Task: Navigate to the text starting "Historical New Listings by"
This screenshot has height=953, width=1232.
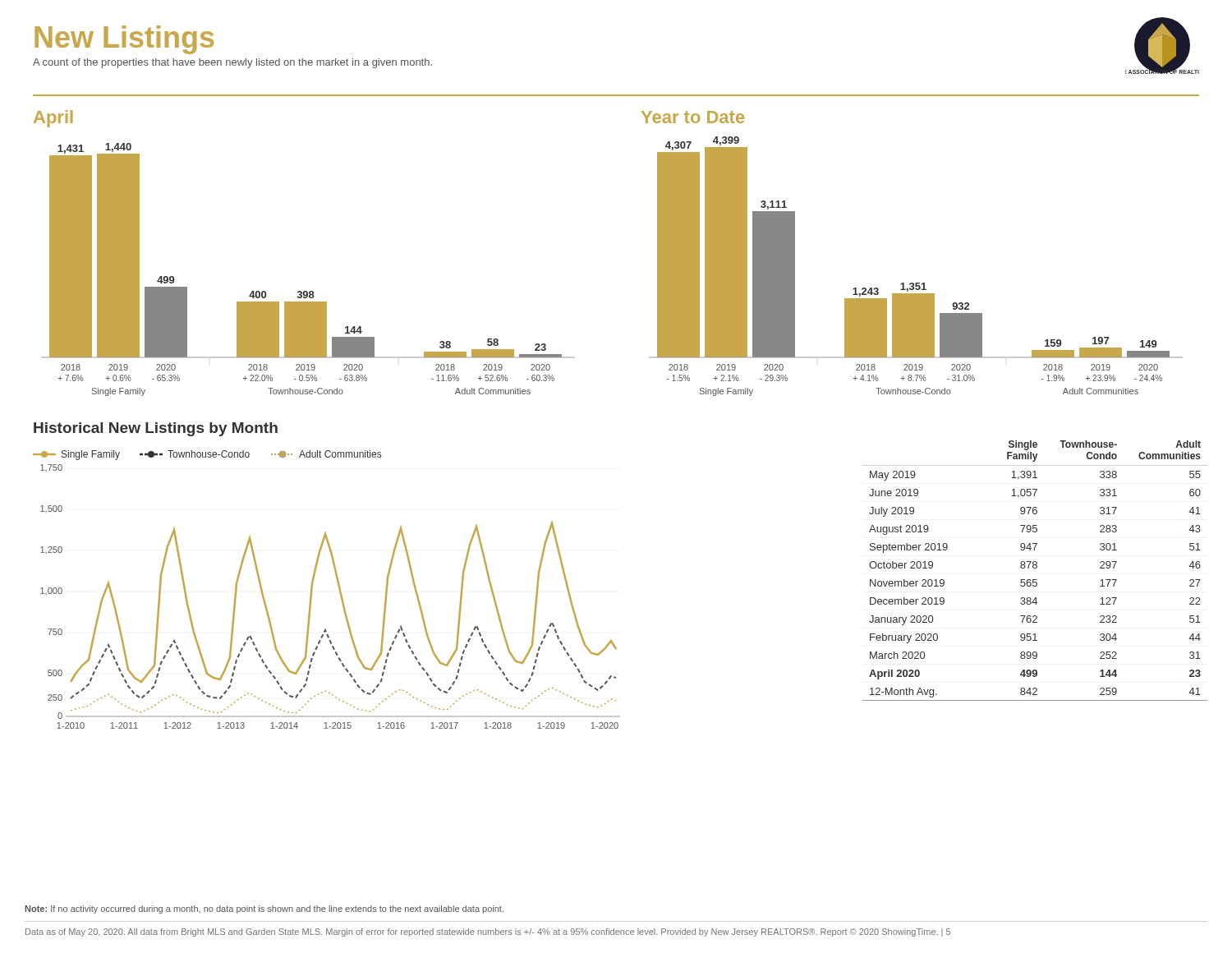Action: click(156, 428)
